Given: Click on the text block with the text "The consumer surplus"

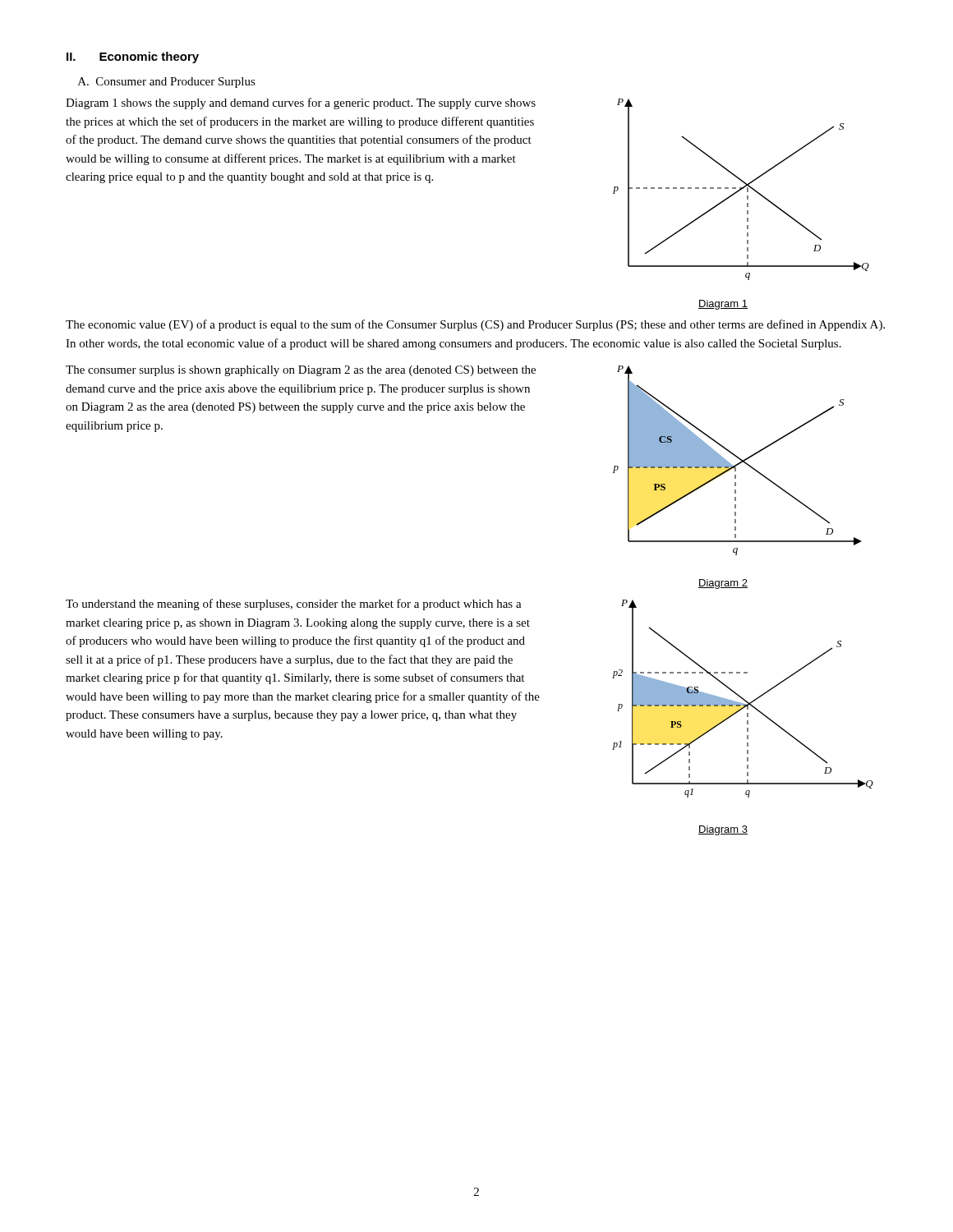Looking at the screenshot, I should pyautogui.click(x=304, y=398).
